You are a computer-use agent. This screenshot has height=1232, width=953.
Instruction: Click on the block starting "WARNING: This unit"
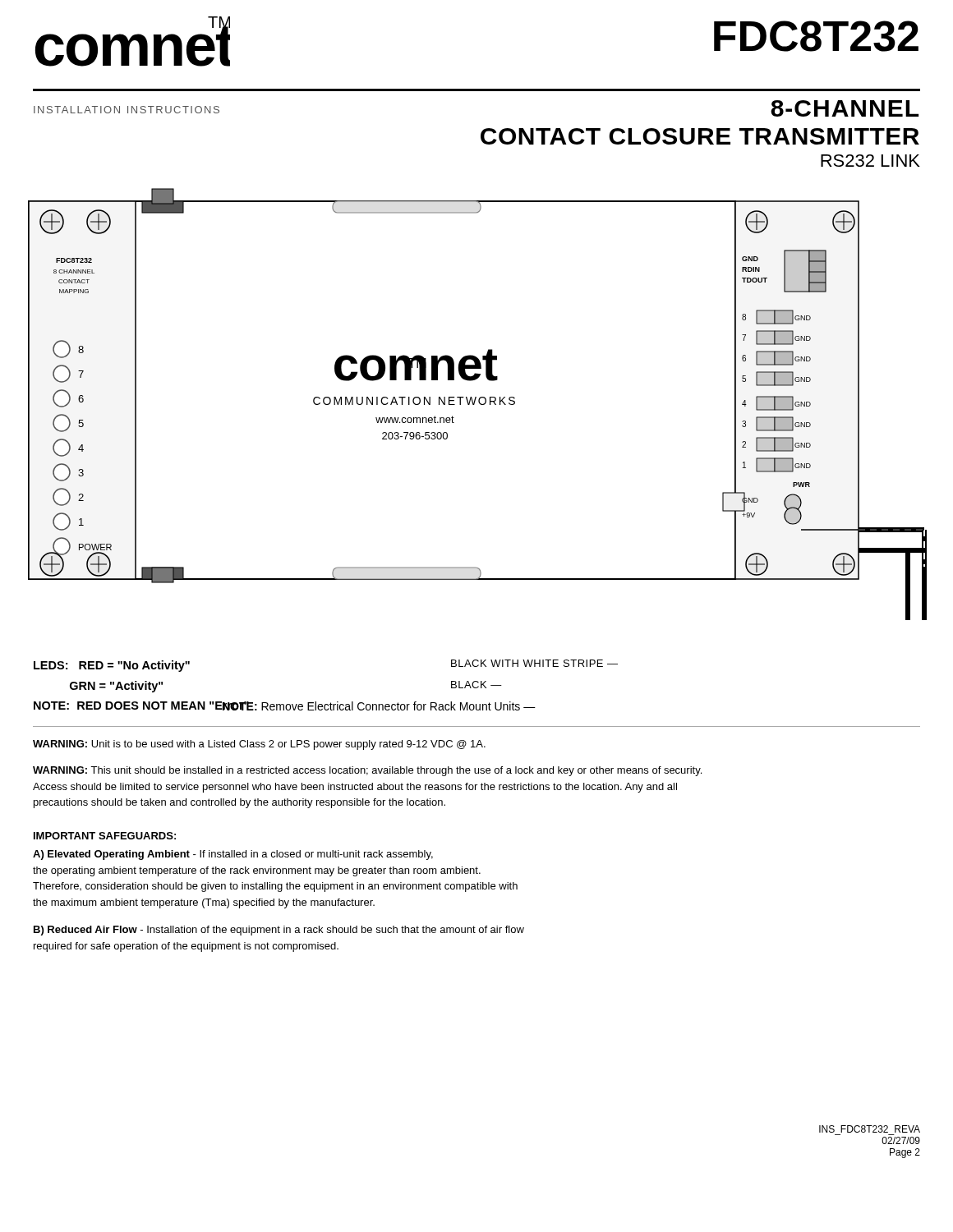pyautogui.click(x=368, y=786)
